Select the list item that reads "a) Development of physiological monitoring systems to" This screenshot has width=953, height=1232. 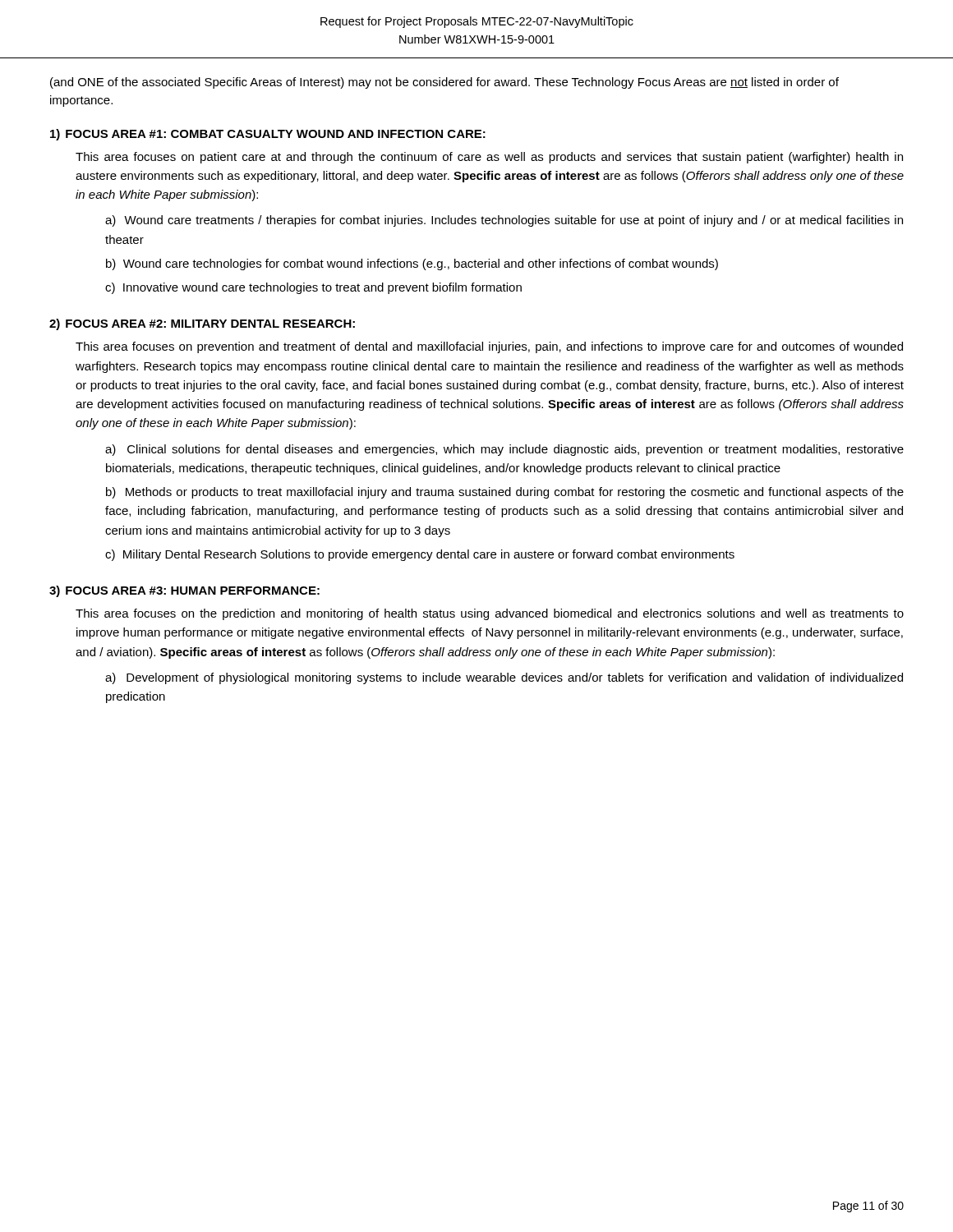coord(504,687)
